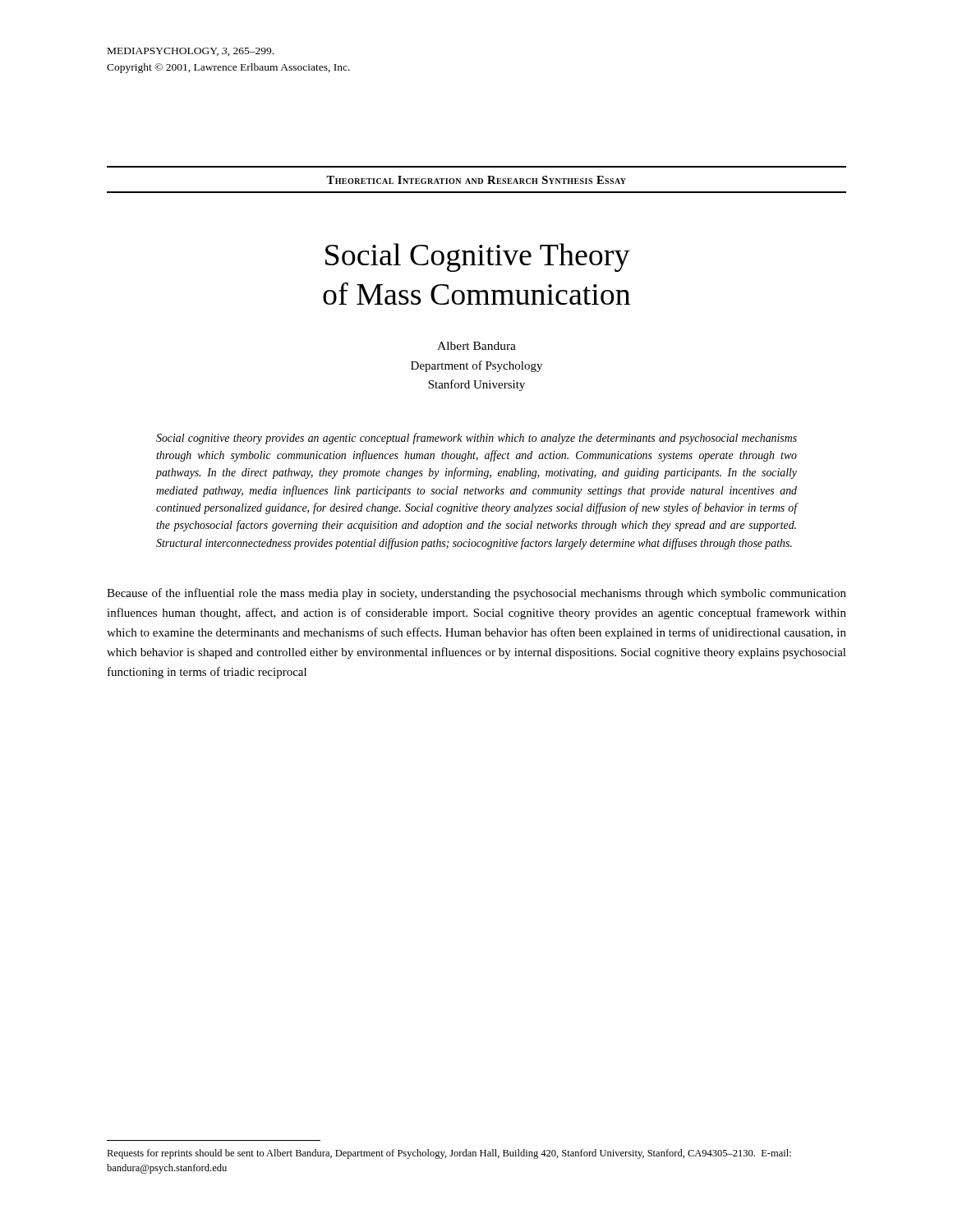Click on the text that reads "Albert Bandura Department of PsychologyStanford University"
Viewport: 953px width, 1232px height.
point(476,367)
